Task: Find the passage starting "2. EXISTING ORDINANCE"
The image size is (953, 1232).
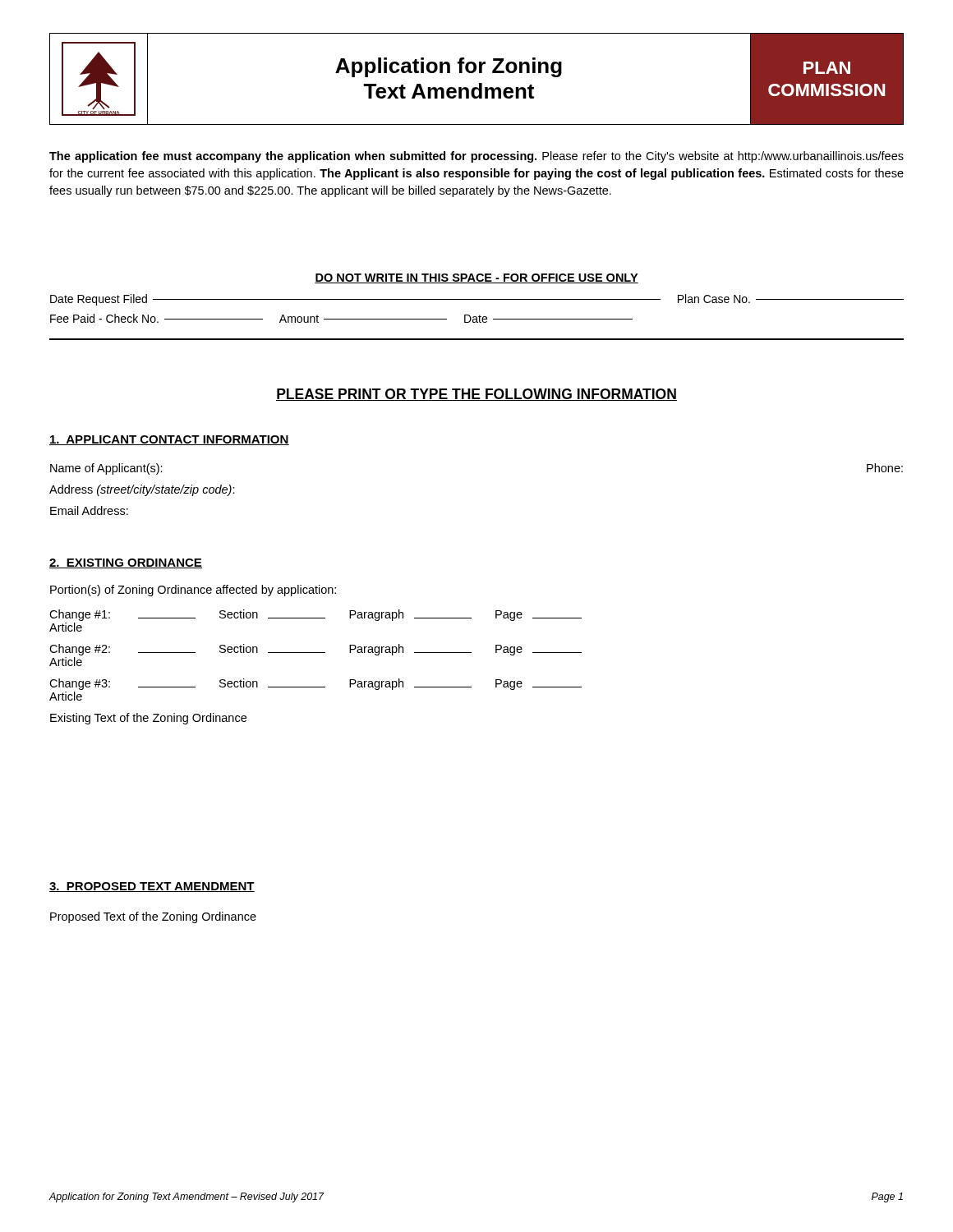Action: pos(126,562)
